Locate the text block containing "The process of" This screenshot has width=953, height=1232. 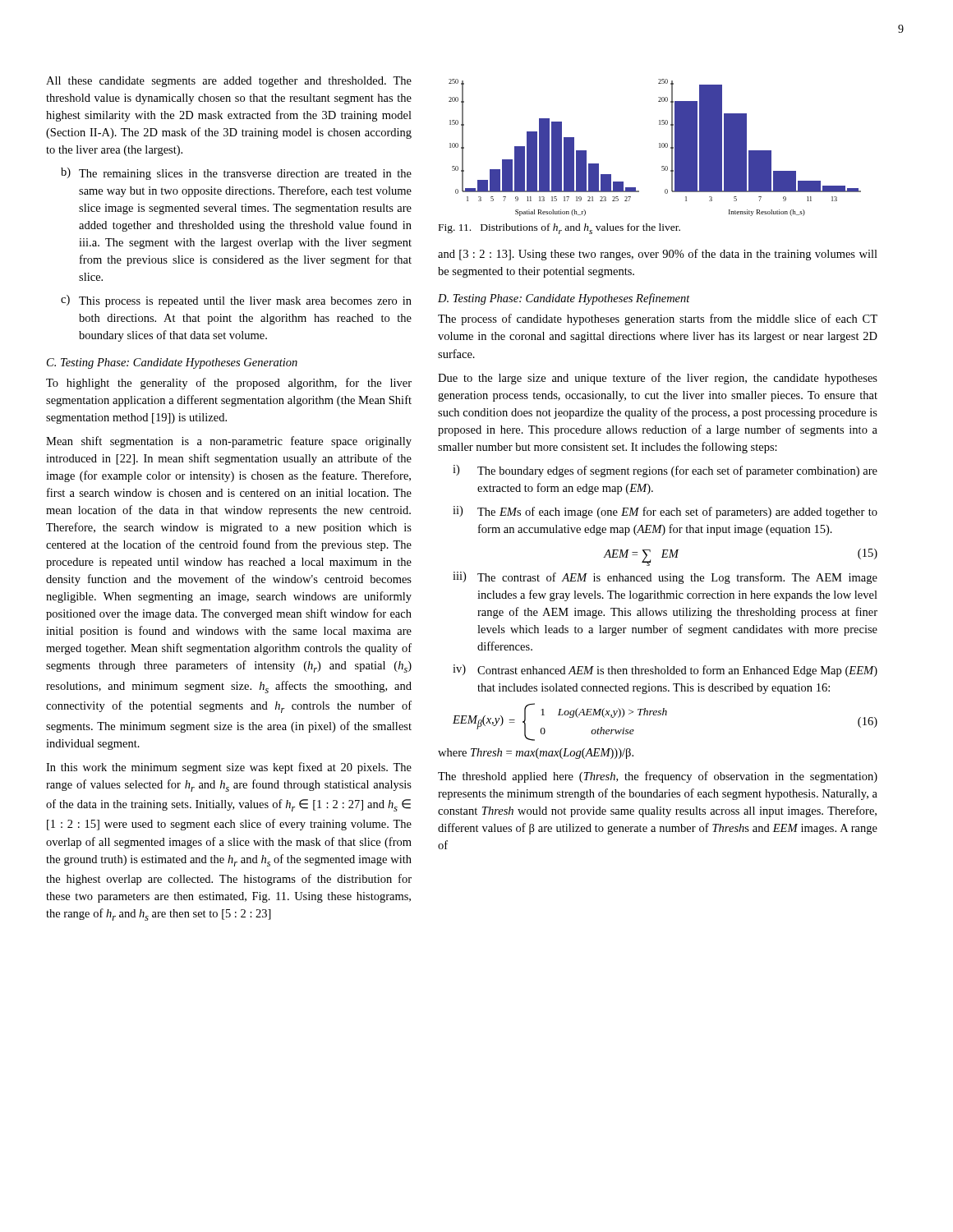coord(658,383)
